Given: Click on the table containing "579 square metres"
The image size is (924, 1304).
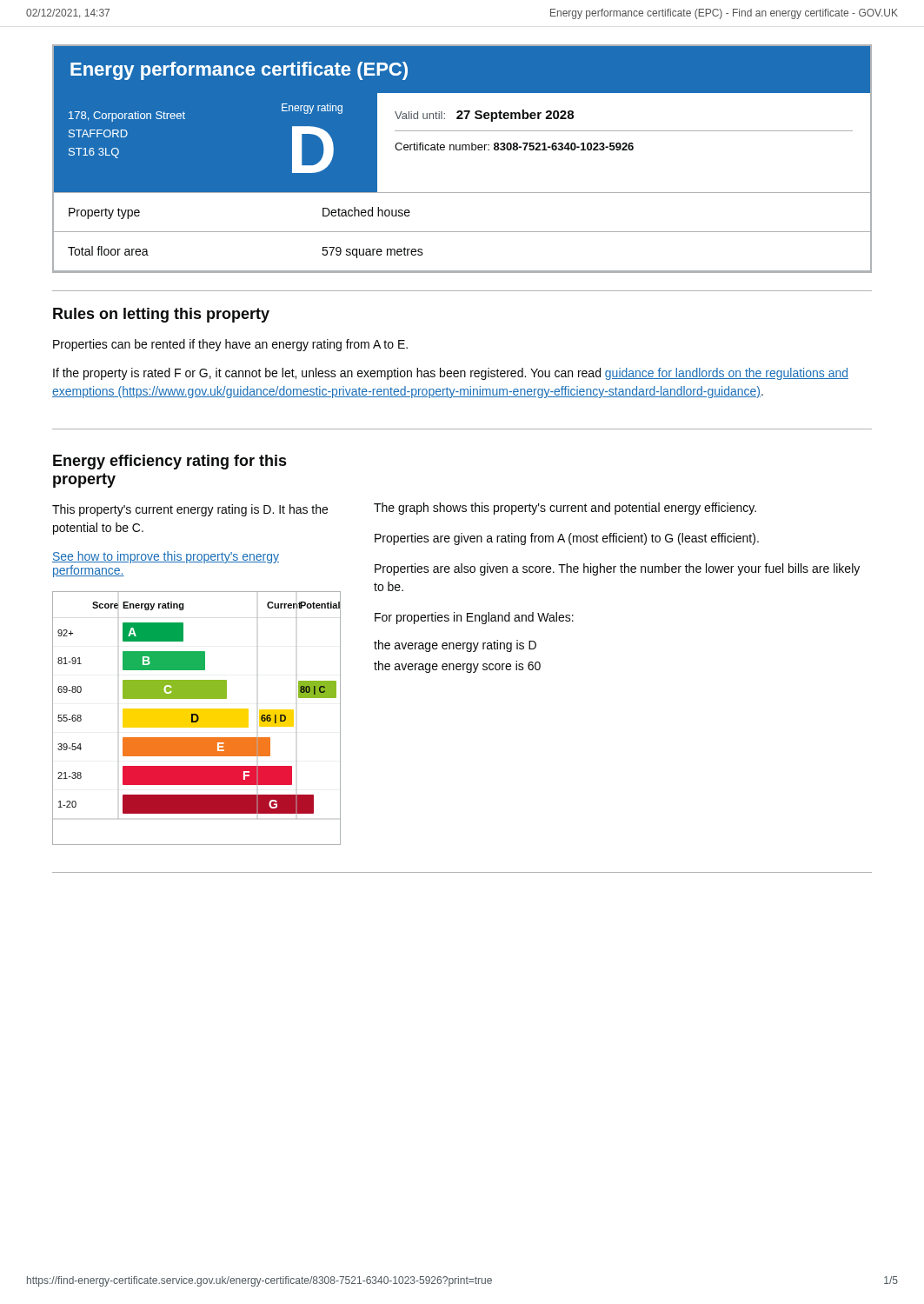Looking at the screenshot, I should tap(462, 232).
